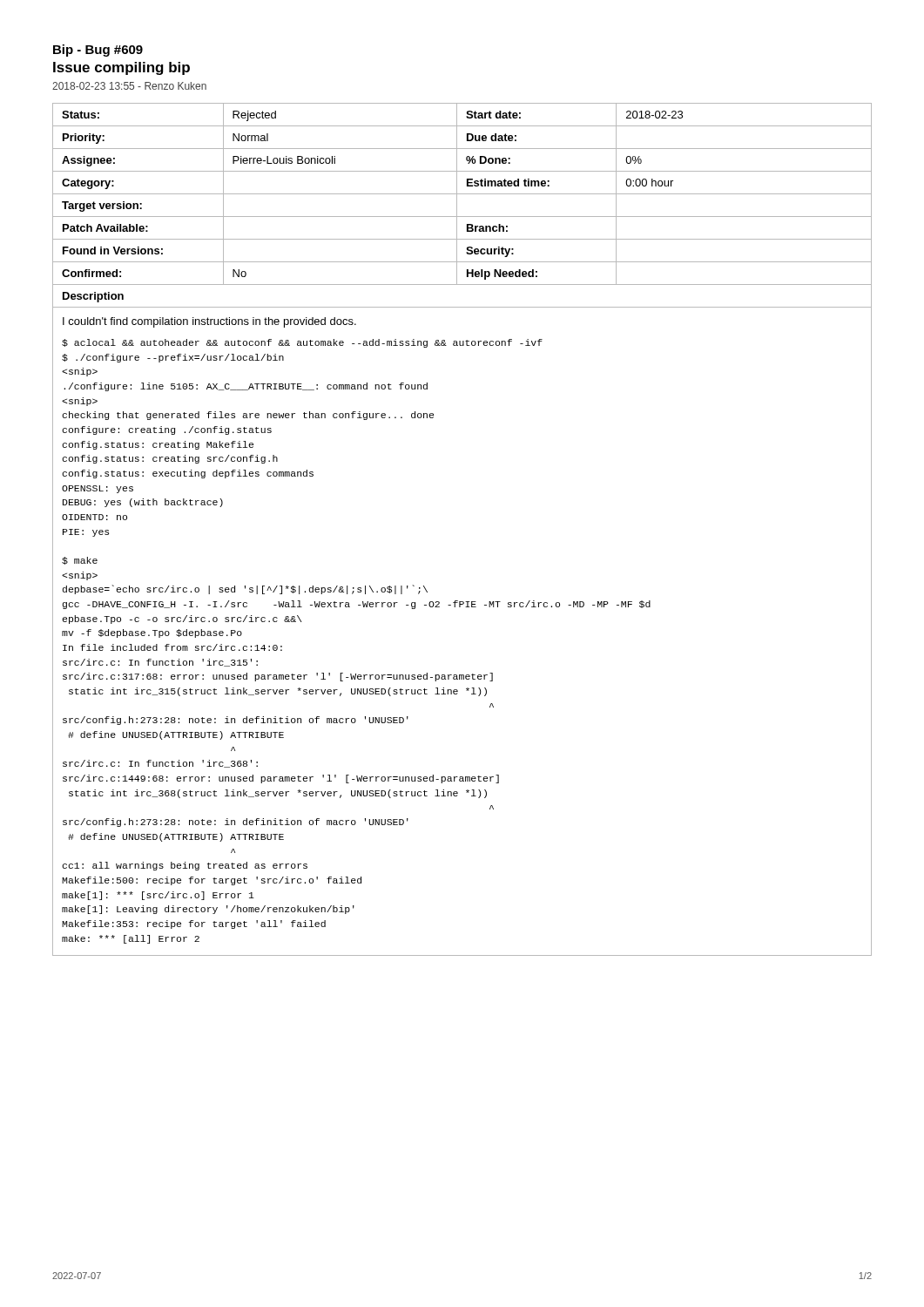Screen dimensions: 1307x924
Task: Select the text starting "$ aclocal &&"
Action: [302, 343]
